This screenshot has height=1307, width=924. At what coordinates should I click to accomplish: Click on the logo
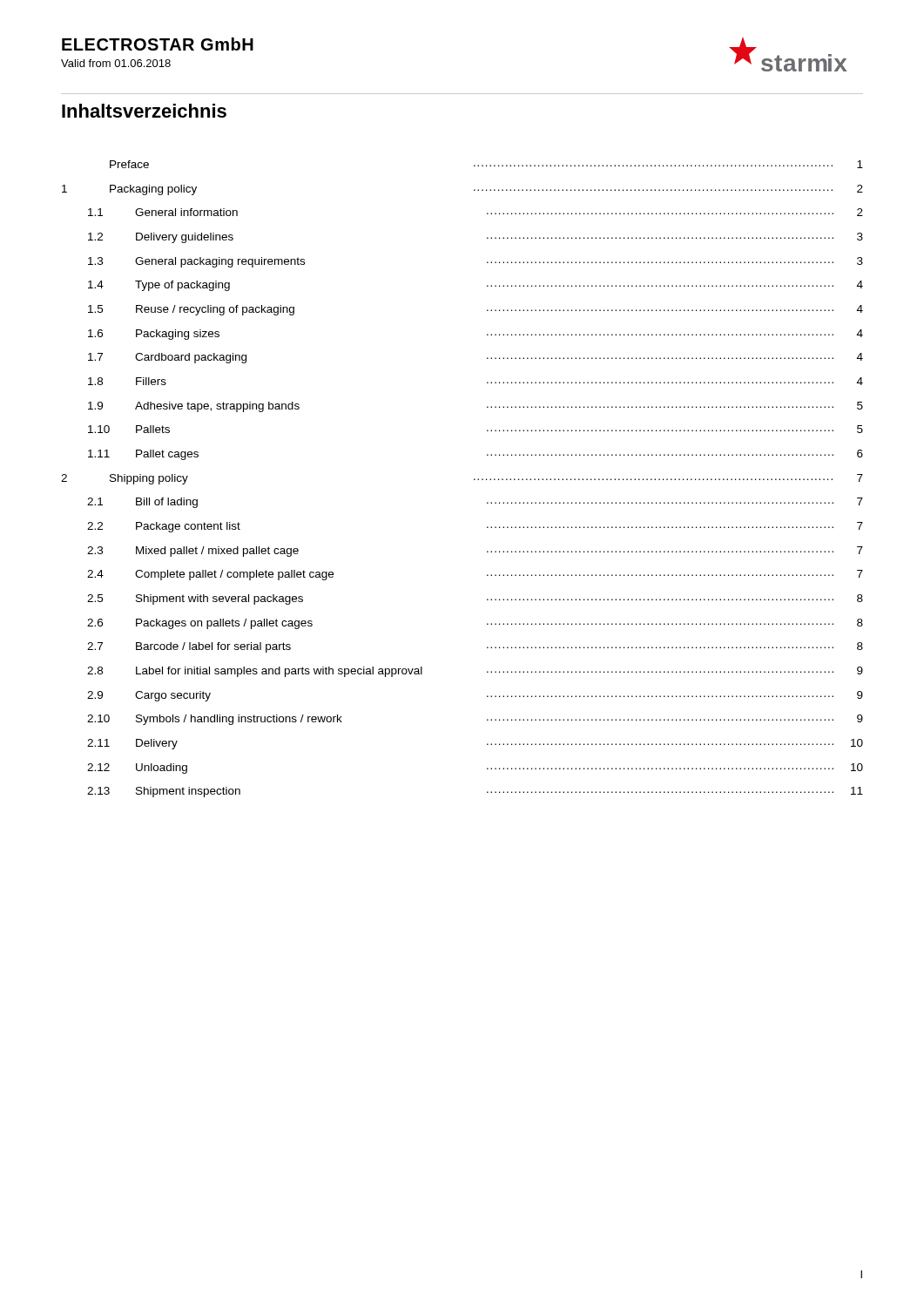pyautogui.click(x=793, y=61)
